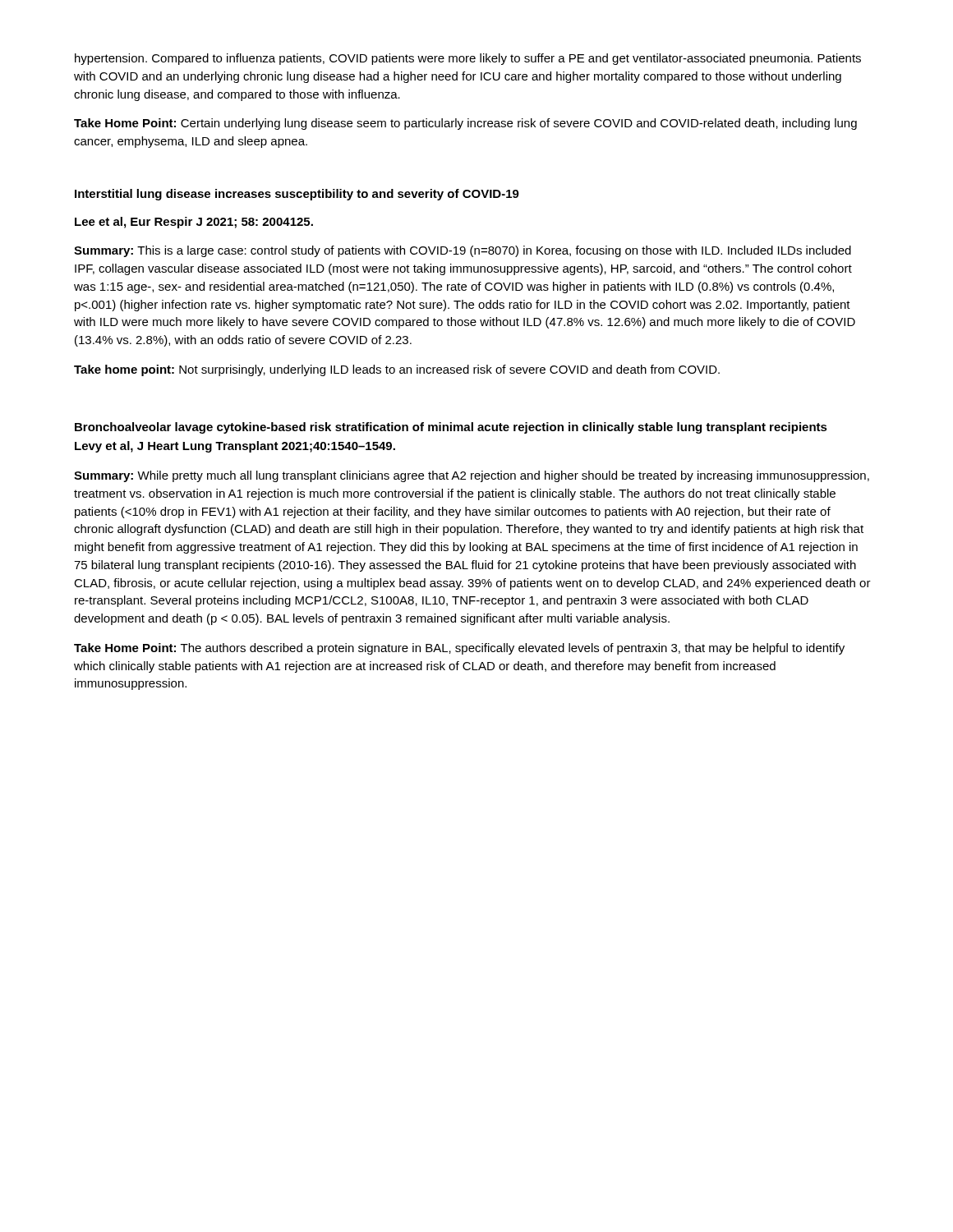The image size is (953, 1232).
Task: Locate the text block with the text "Take Home Point: The authors described a"
Action: click(x=459, y=665)
